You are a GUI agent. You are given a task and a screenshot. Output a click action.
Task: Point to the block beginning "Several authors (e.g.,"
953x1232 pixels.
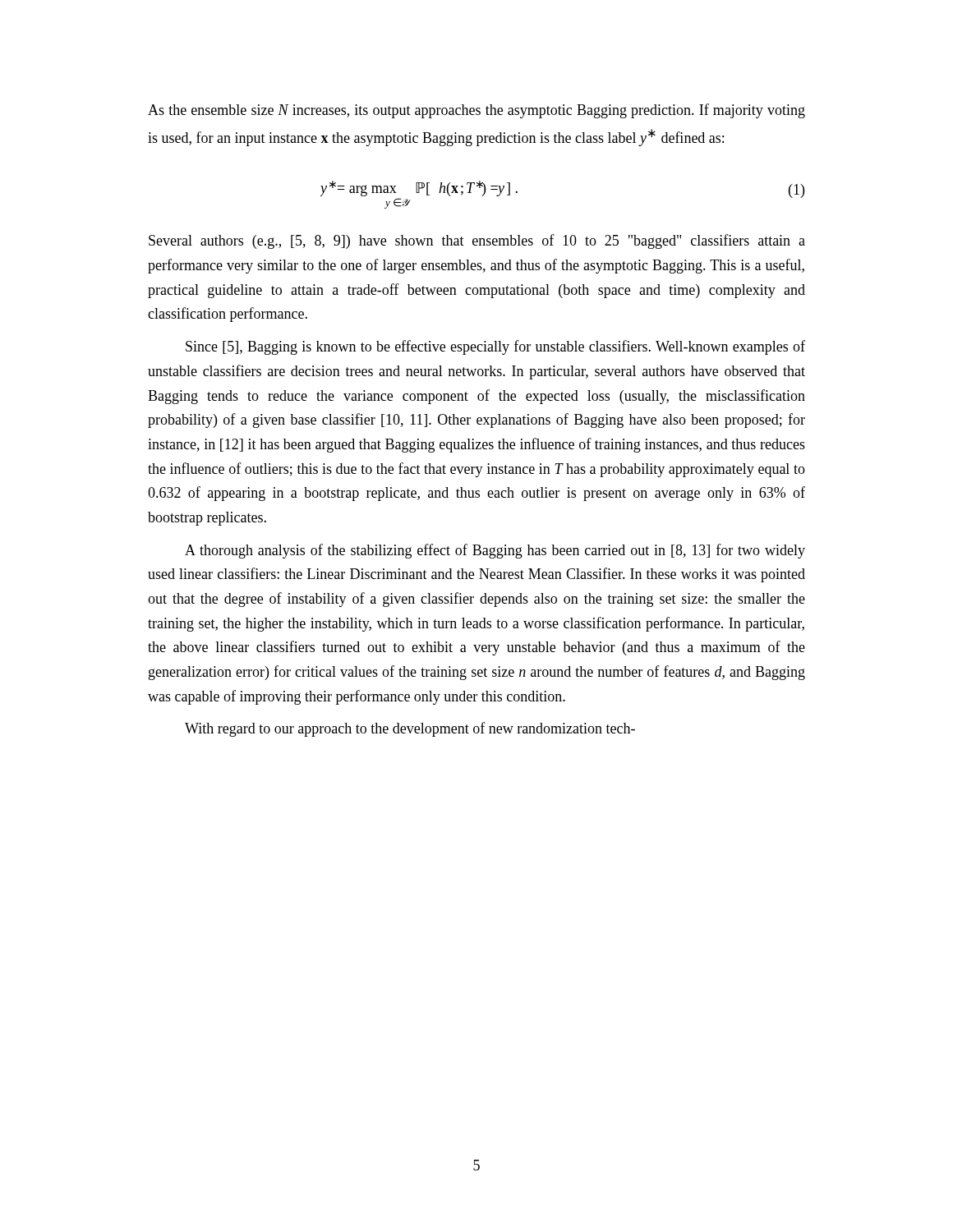[x=476, y=278]
